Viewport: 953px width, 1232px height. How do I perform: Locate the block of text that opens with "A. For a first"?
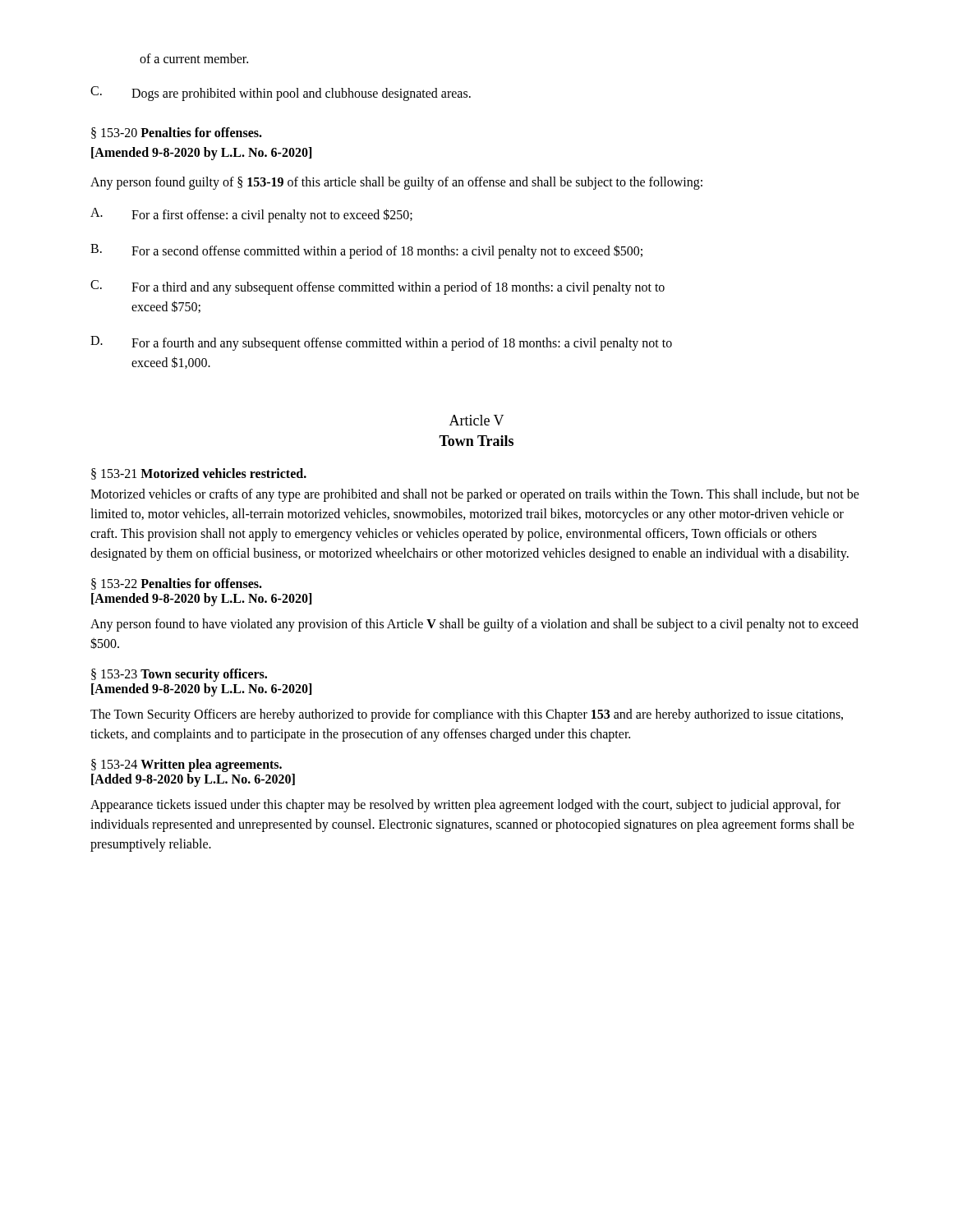pyautogui.click(x=252, y=215)
